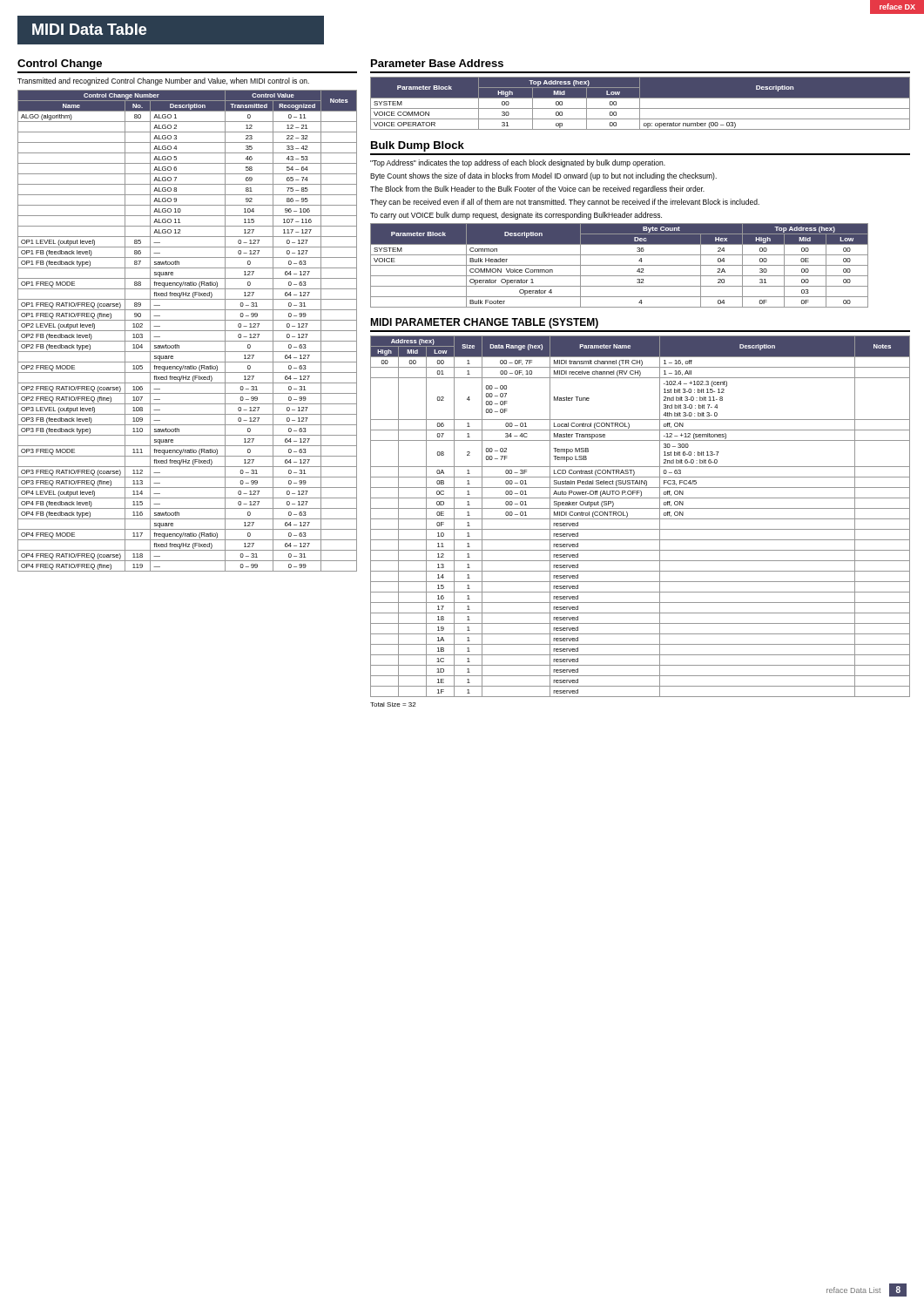Point to the region starting "Total Size = 32"
This screenshot has width=924, height=1307.
tap(393, 705)
